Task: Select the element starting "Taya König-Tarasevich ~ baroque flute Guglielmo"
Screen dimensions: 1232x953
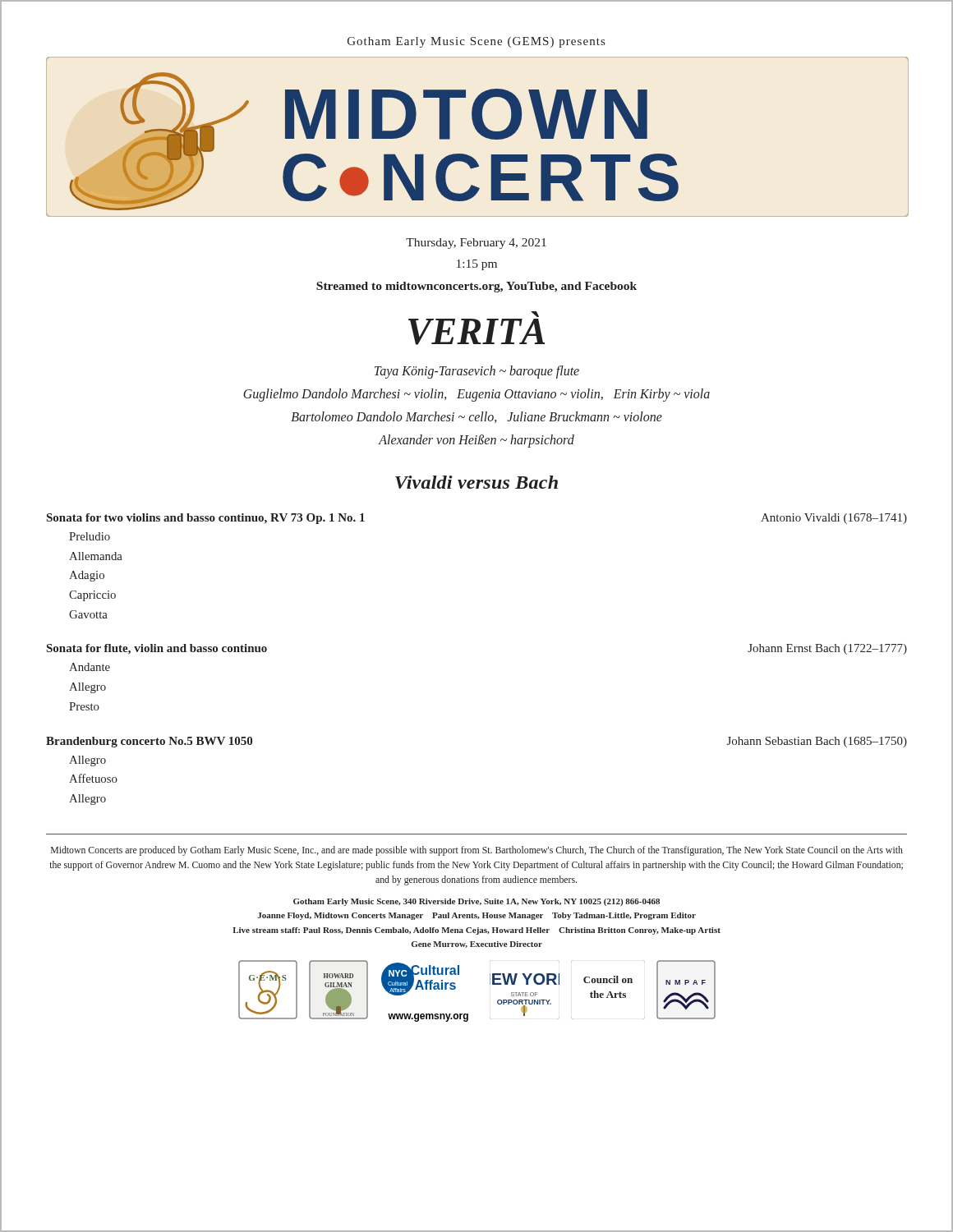Action: pos(476,405)
